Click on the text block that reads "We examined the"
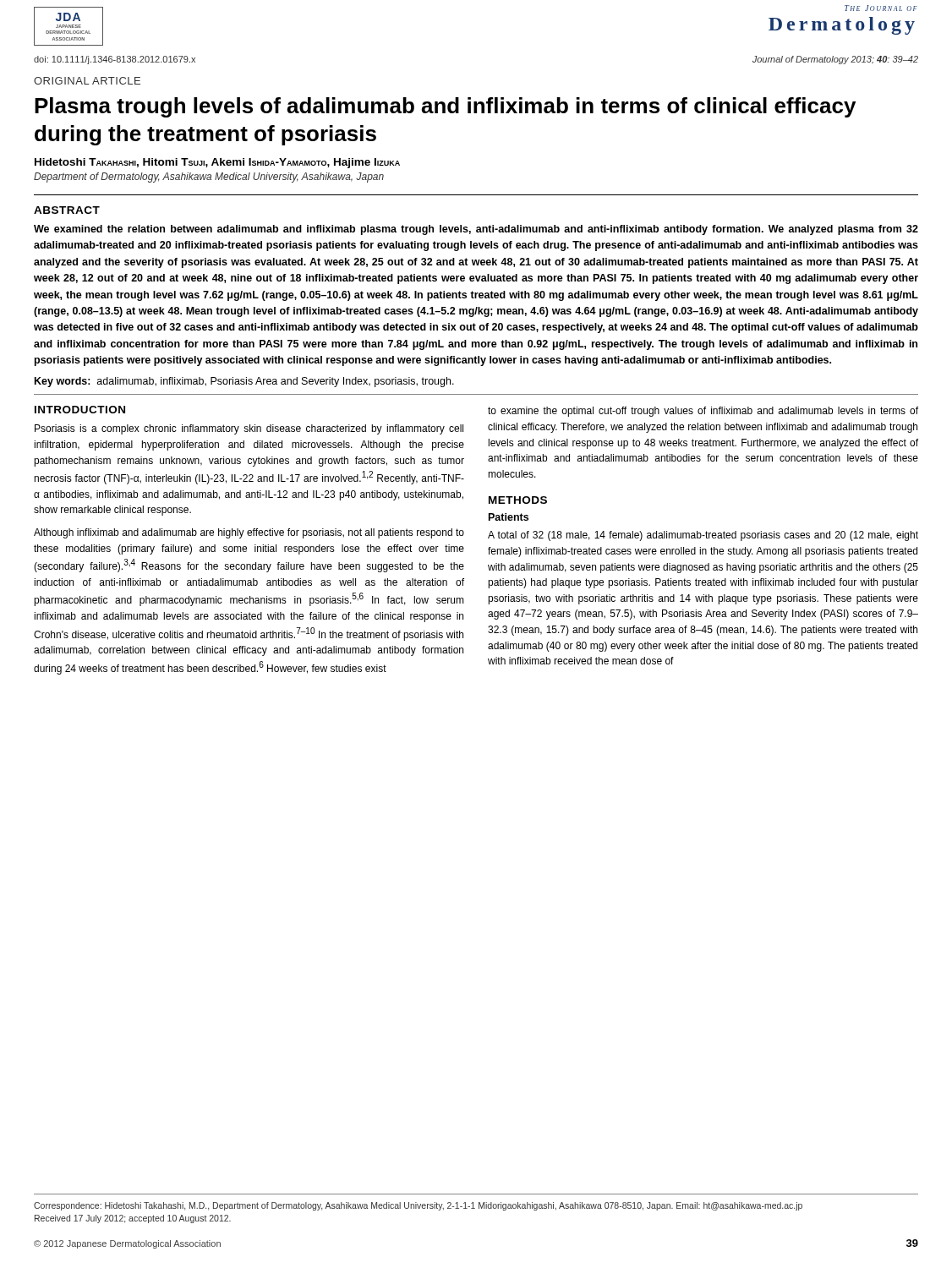Viewport: 952px width, 1268px height. (476, 295)
